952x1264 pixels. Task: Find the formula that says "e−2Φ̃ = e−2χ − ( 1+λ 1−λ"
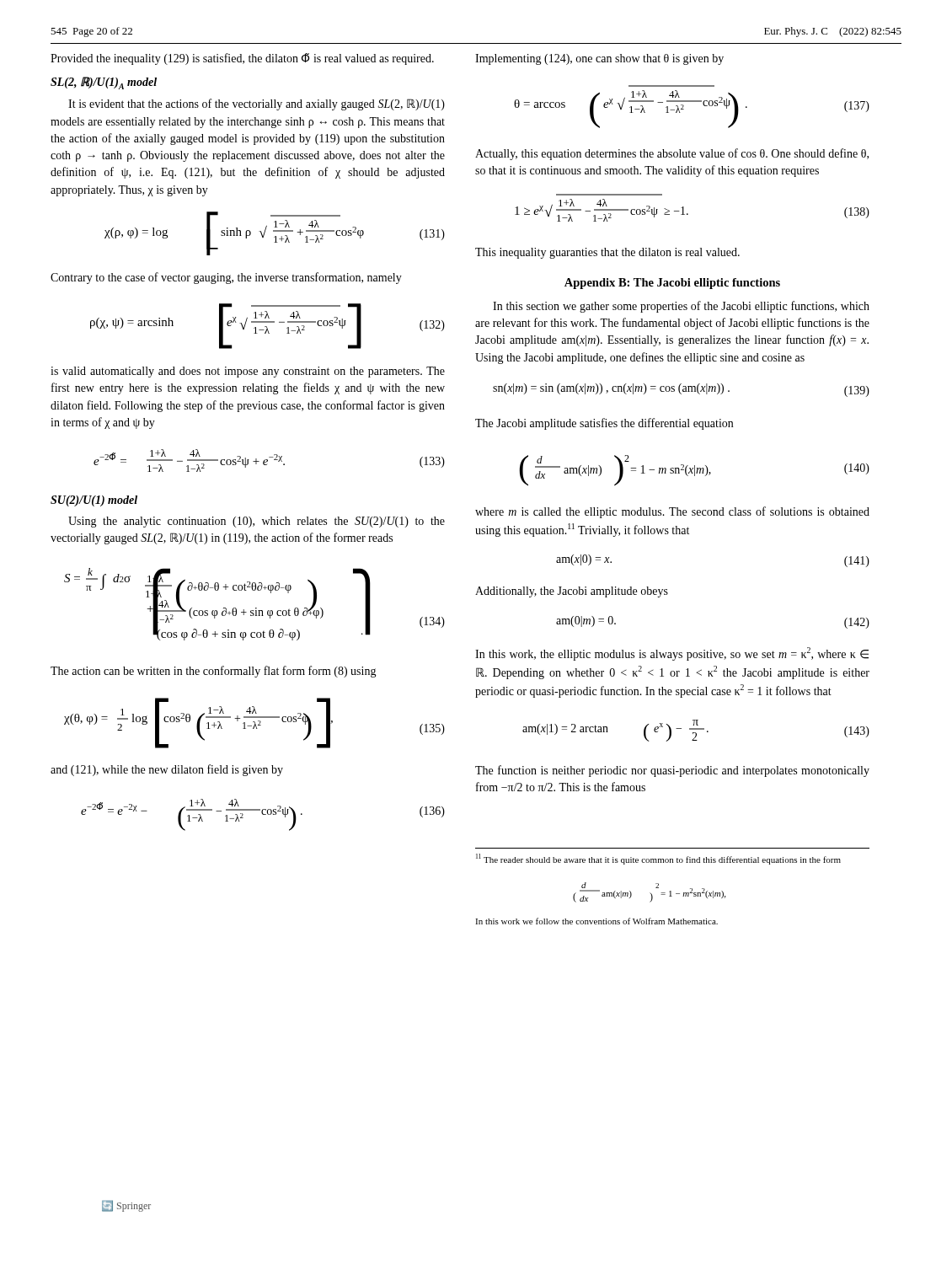coord(248,812)
